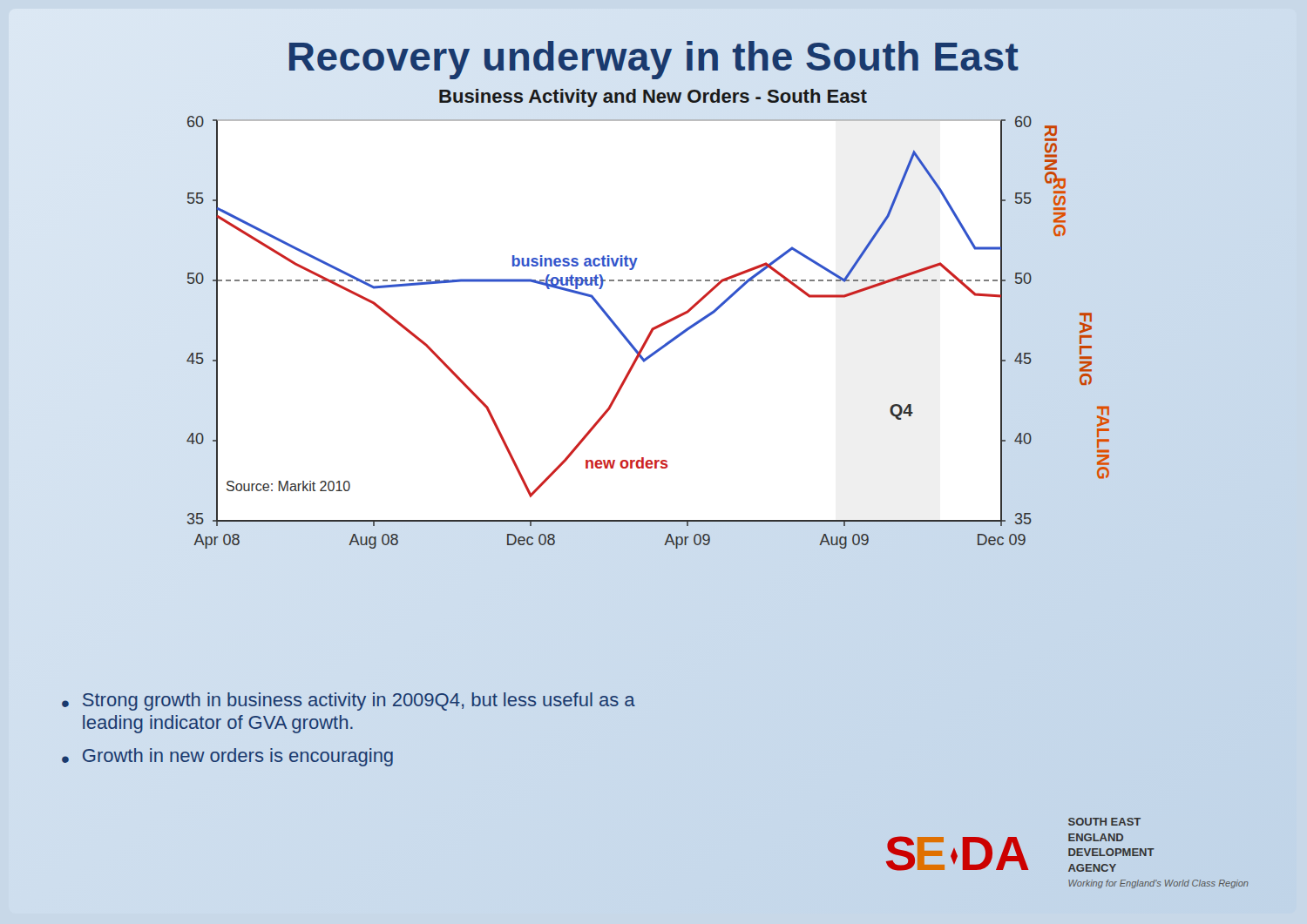The width and height of the screenshot is (1307, 924).
Task: Select the section header that says "Business Activity and New"
Action: point(653,96)
